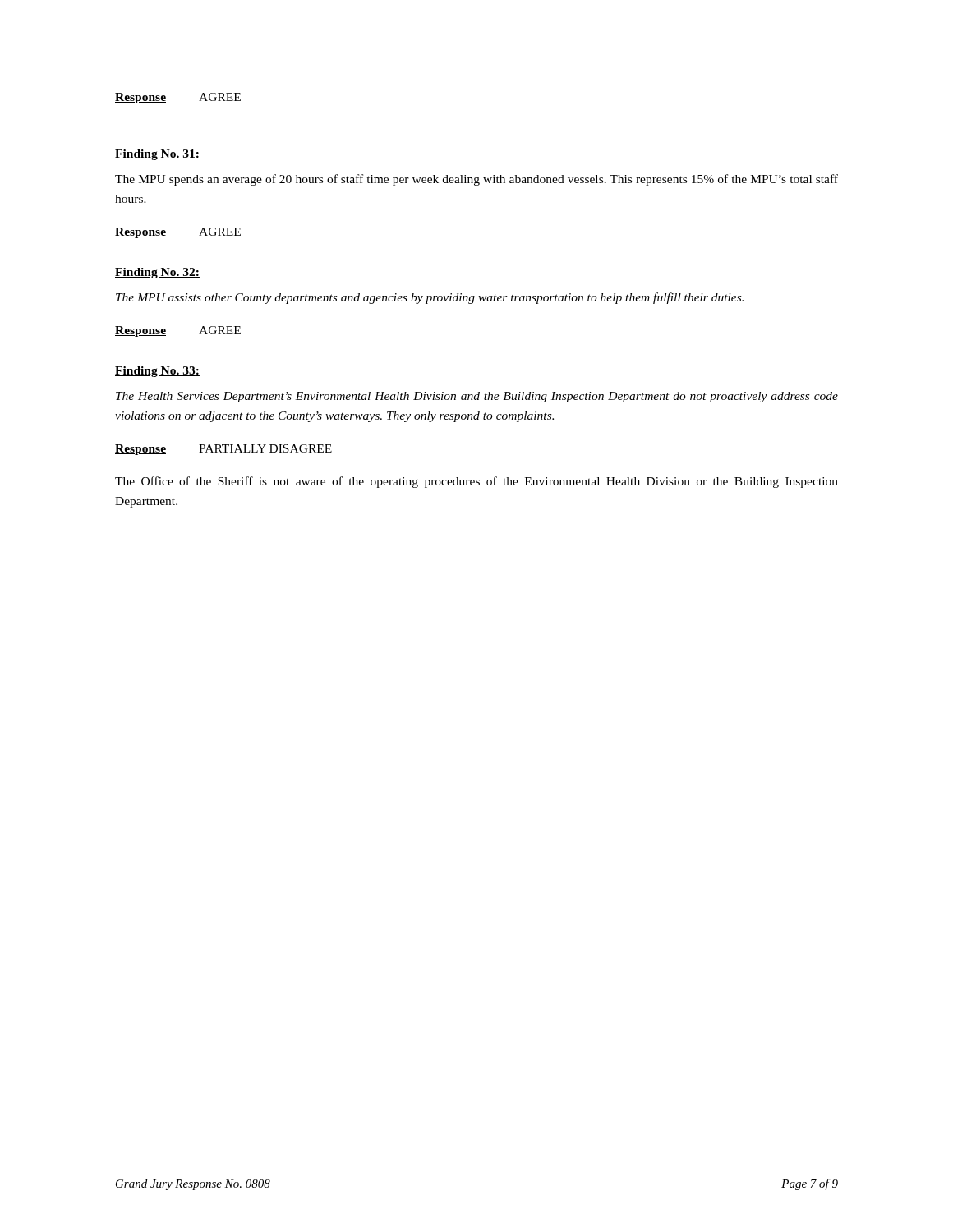Locate the text "Finding No. 33:"
The image size is (953, 1232).
157,370
